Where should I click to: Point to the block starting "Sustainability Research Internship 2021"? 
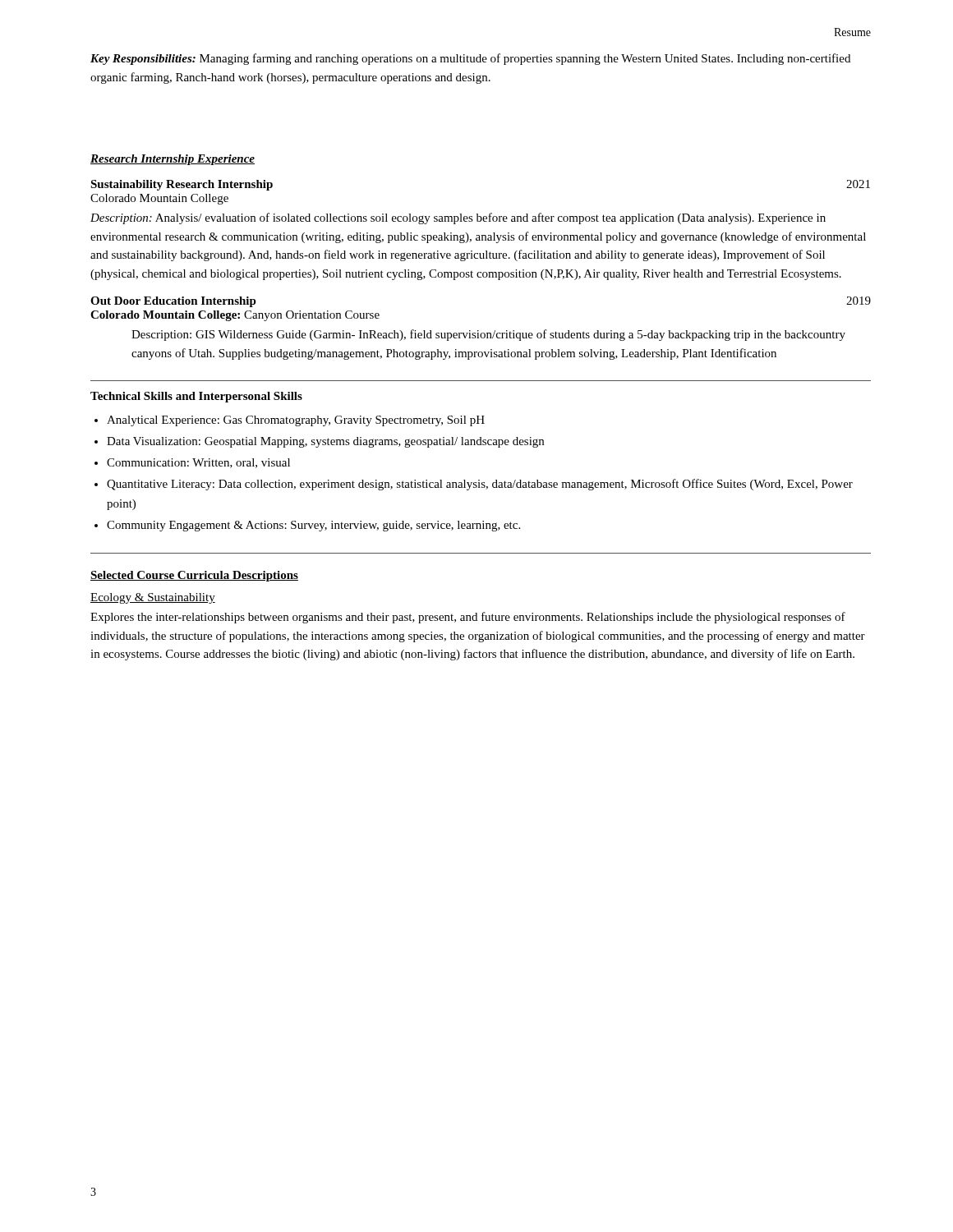point(175,185)
